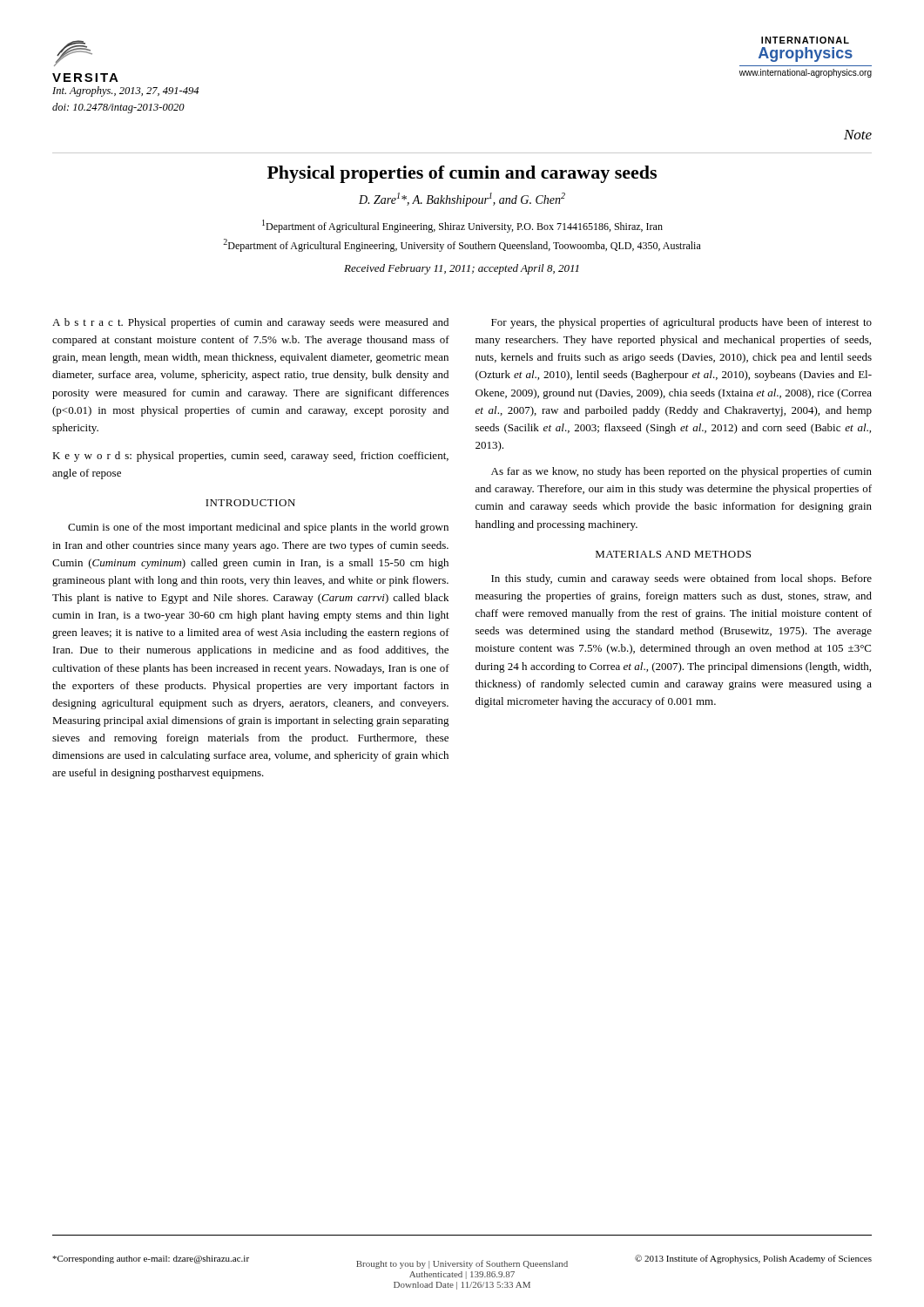Image resolution: width=924 pixels, height=1307 pixels.
Task: Point to the block beginning "Cumin is one"
Action: pyautogui.click(x=251, y=650)
